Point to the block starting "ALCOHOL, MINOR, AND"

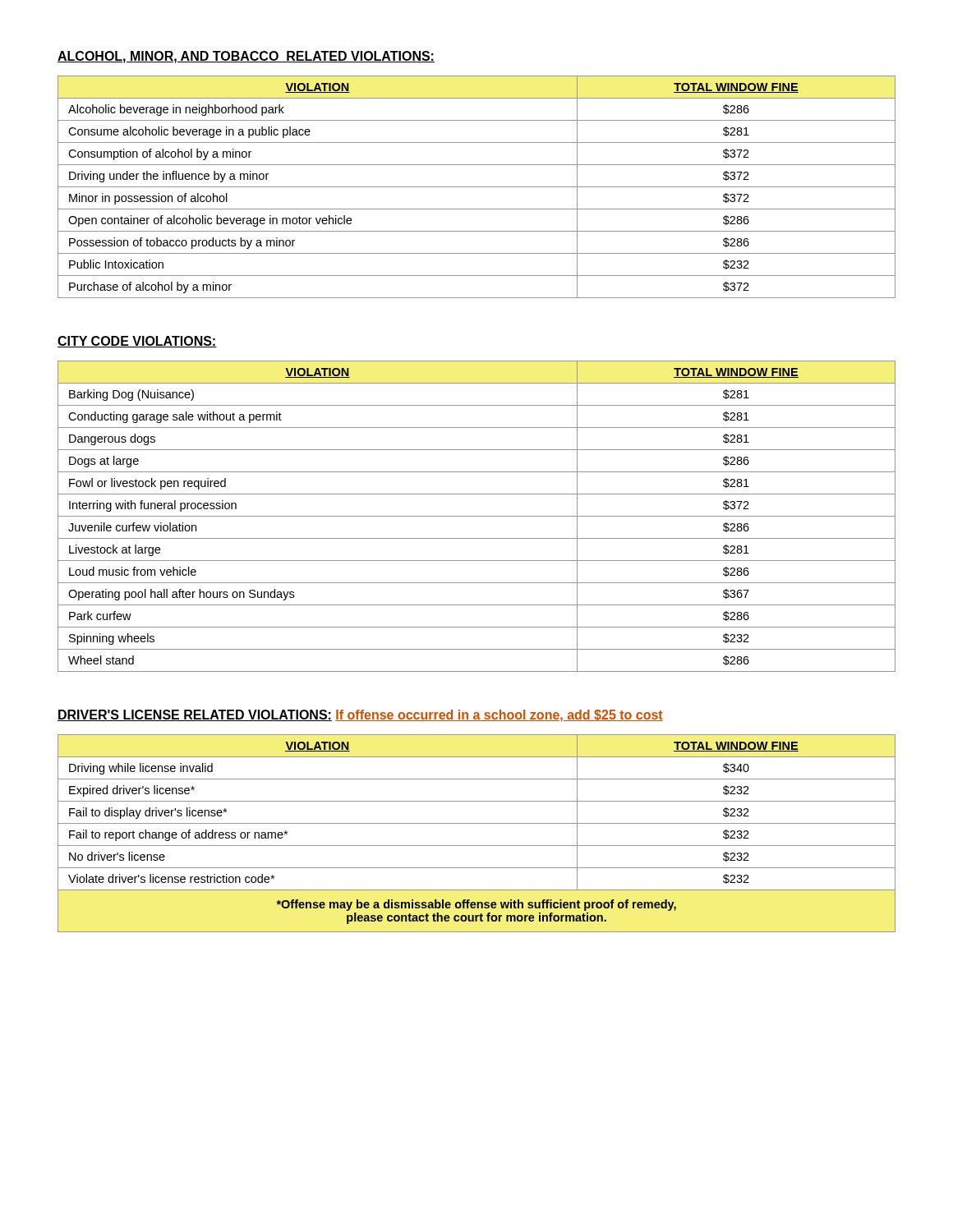246,56
